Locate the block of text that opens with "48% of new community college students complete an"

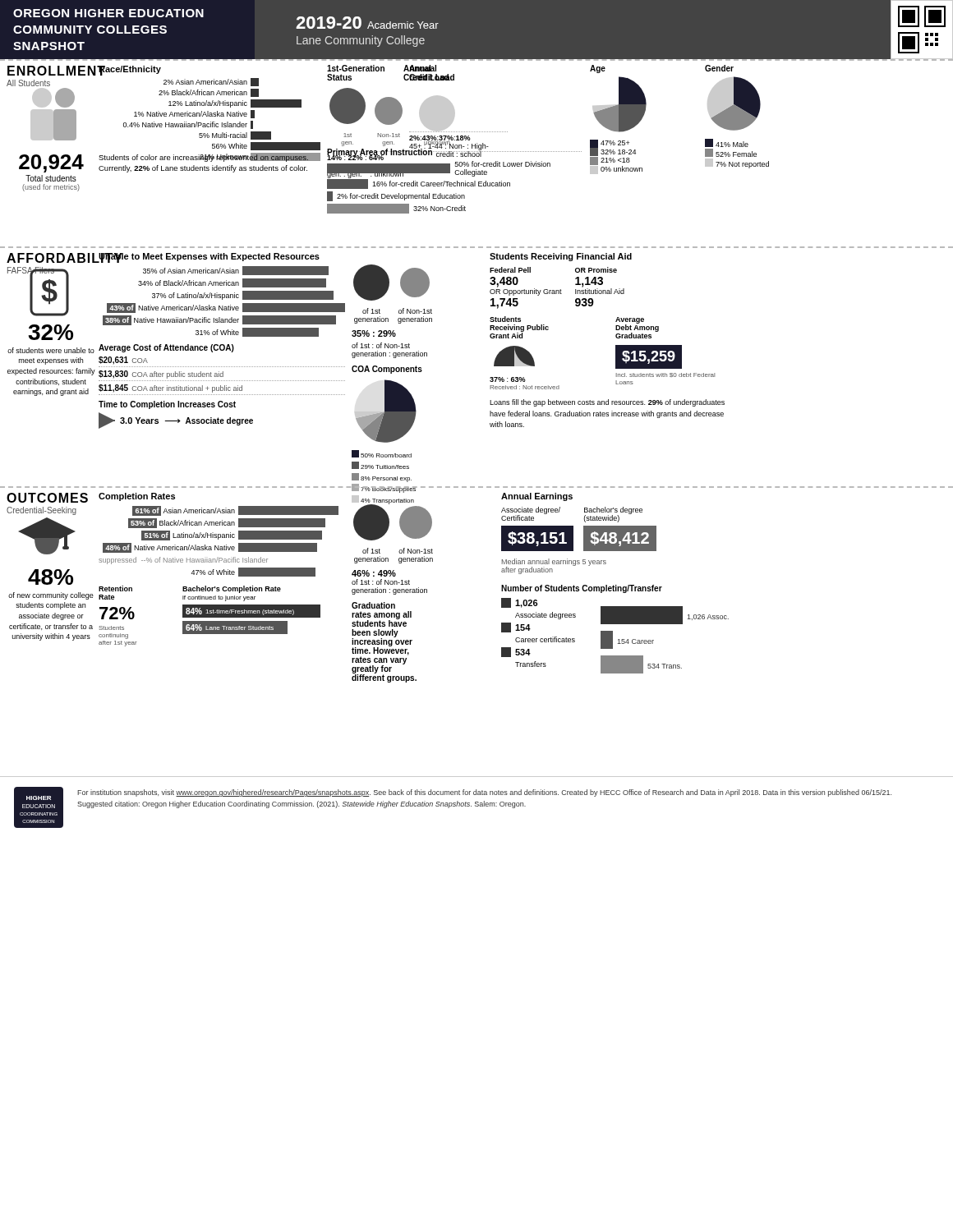point(51,604)
